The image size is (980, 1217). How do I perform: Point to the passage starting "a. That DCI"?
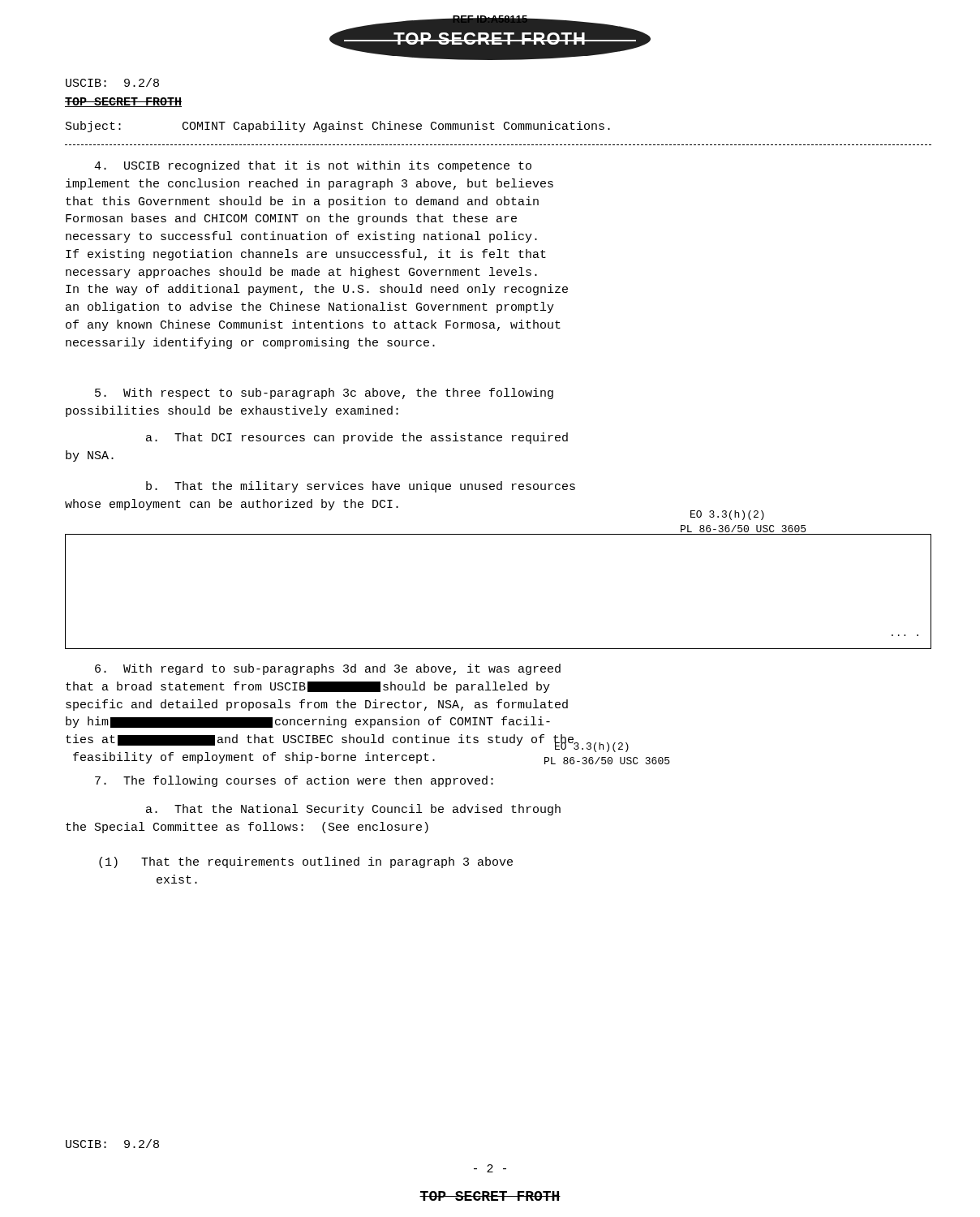click(317, 447)
